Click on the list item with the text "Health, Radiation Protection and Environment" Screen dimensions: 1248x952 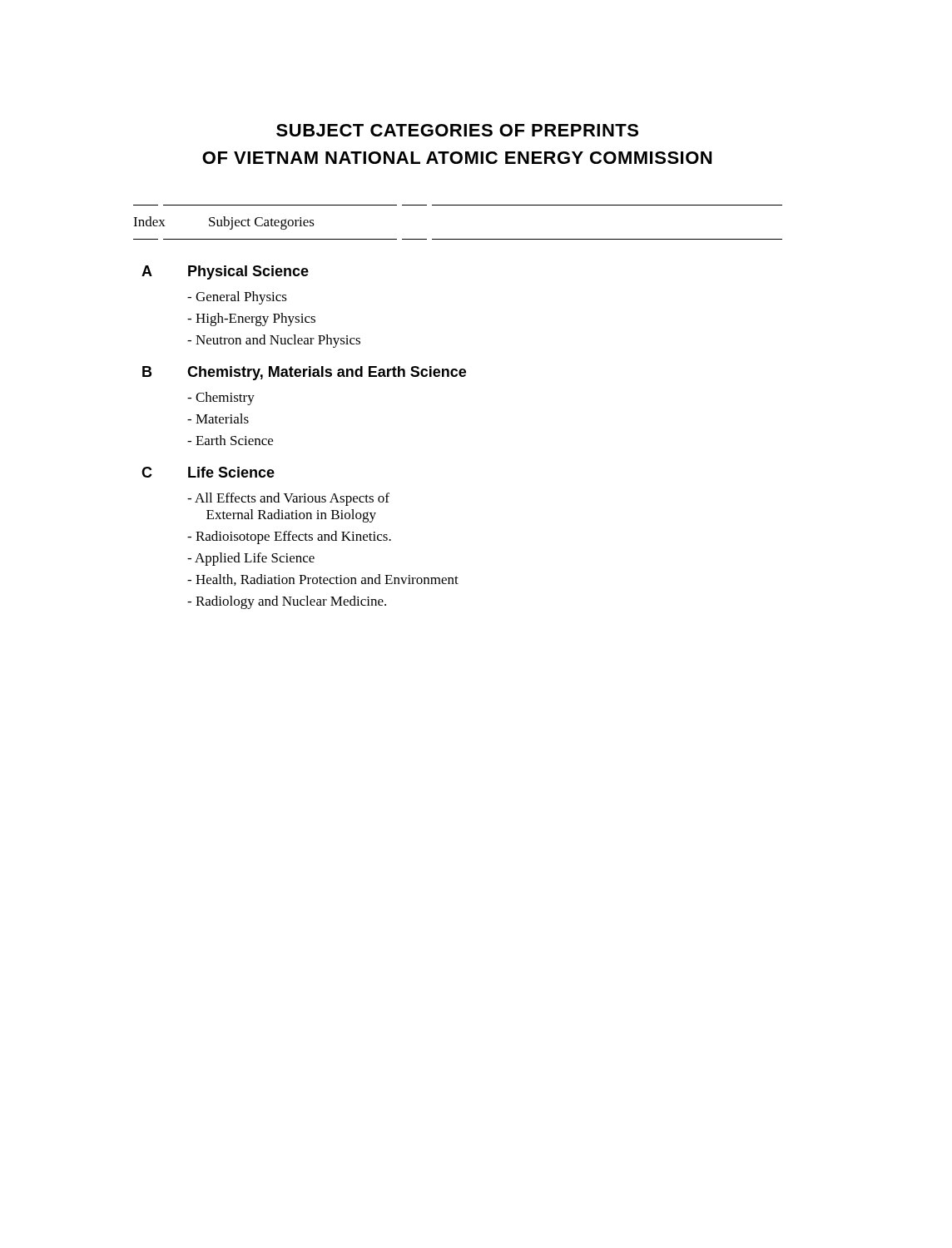click(323, 580)
